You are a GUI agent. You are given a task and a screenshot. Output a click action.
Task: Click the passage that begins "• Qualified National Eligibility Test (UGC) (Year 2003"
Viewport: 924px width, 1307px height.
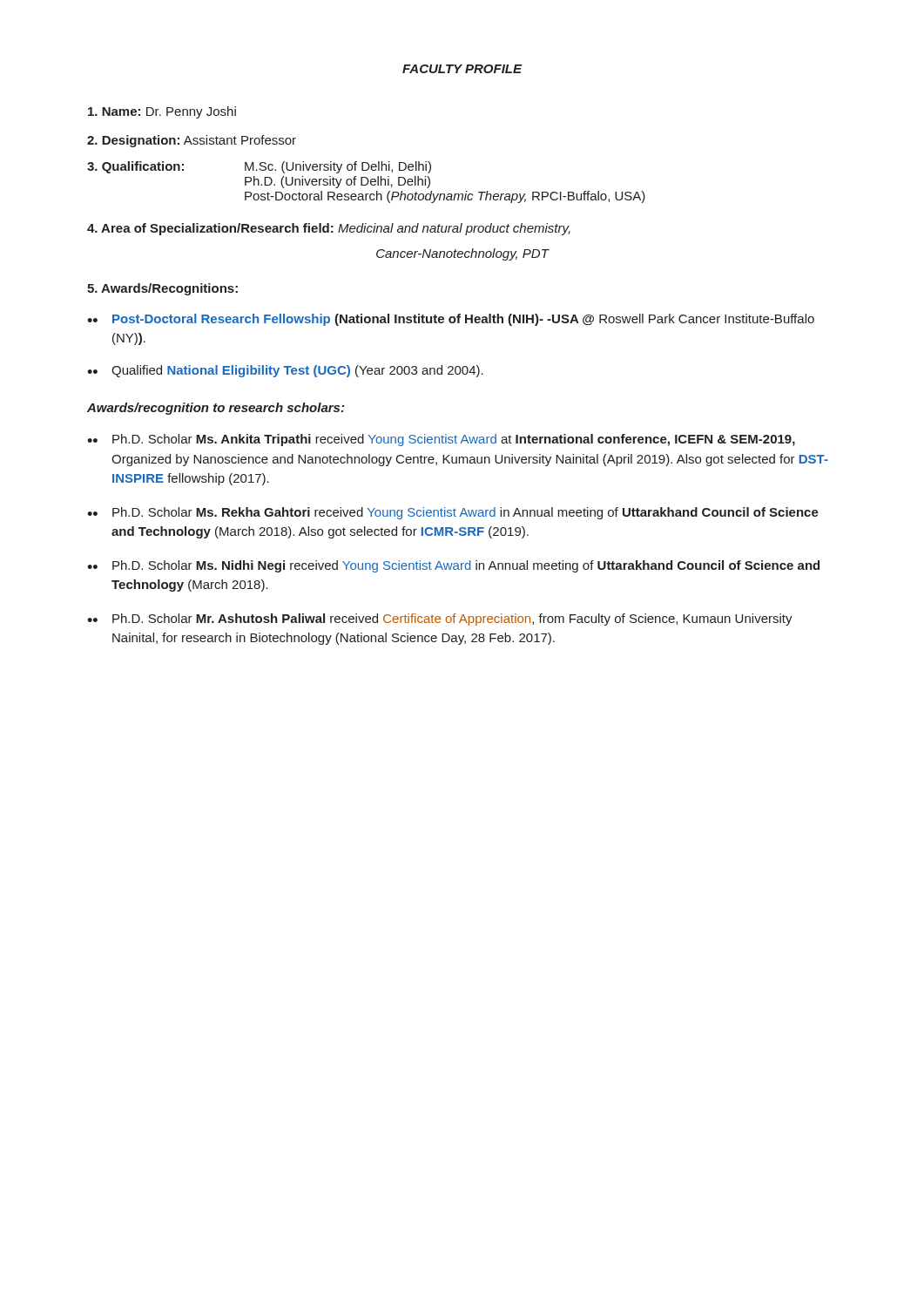click(462, 372)
